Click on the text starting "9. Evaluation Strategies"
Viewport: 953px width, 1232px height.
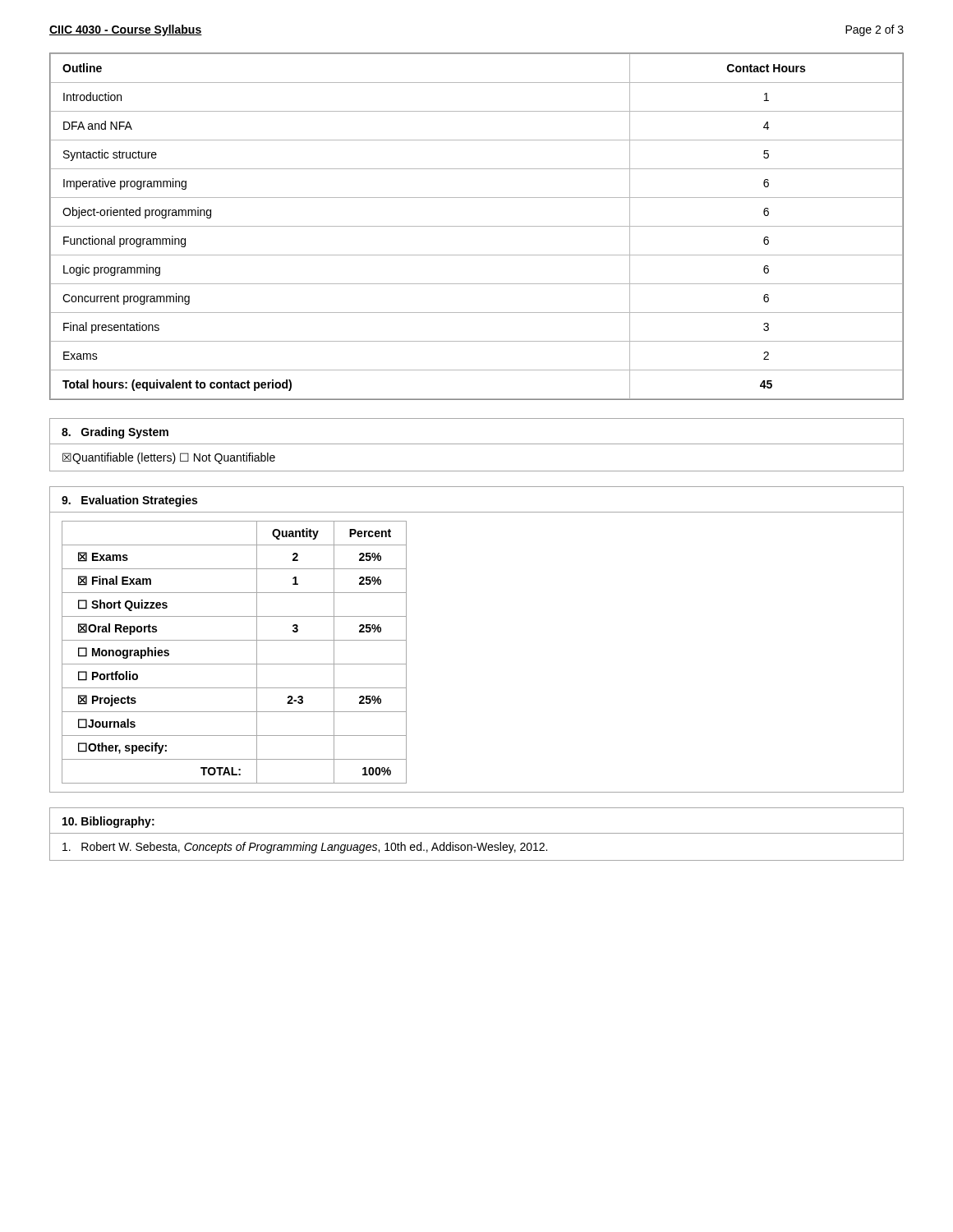point(130,500)
